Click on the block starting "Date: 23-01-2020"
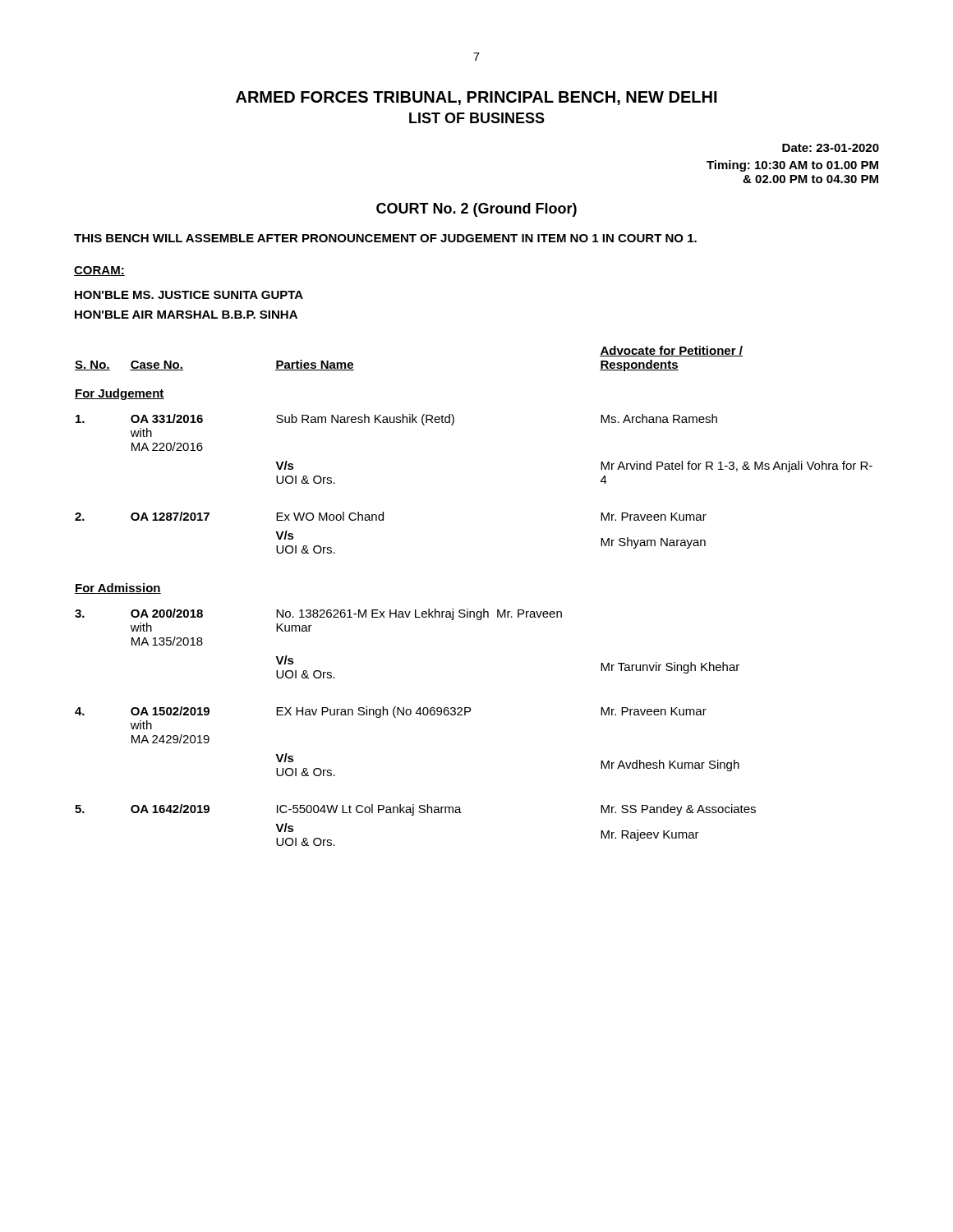The height and width of the screenshot is (1232, 953). (830, 147)
